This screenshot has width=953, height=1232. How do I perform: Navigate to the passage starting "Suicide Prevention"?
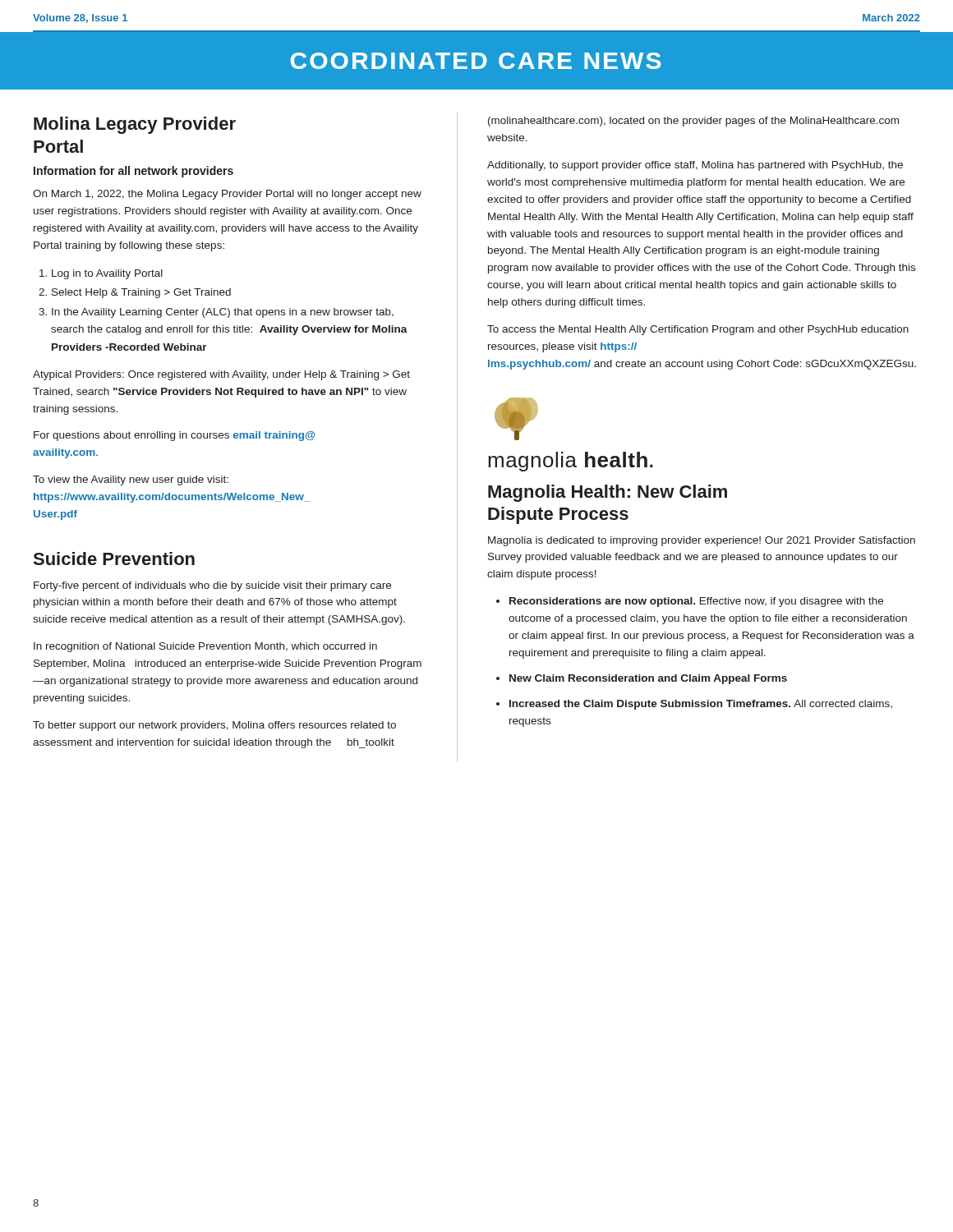tap(114, 559)
